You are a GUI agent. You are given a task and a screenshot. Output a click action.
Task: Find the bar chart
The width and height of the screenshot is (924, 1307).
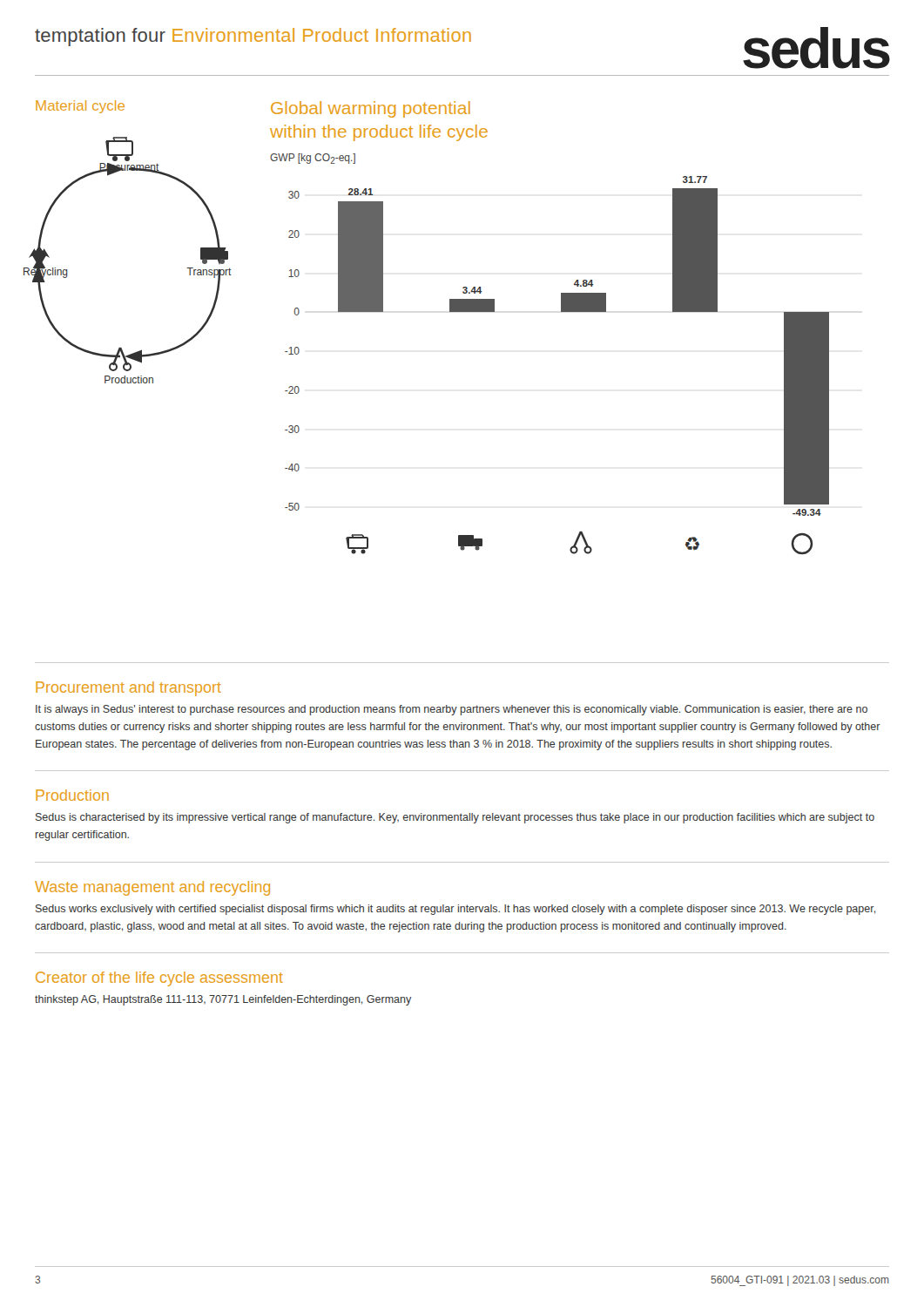[573, 372]
